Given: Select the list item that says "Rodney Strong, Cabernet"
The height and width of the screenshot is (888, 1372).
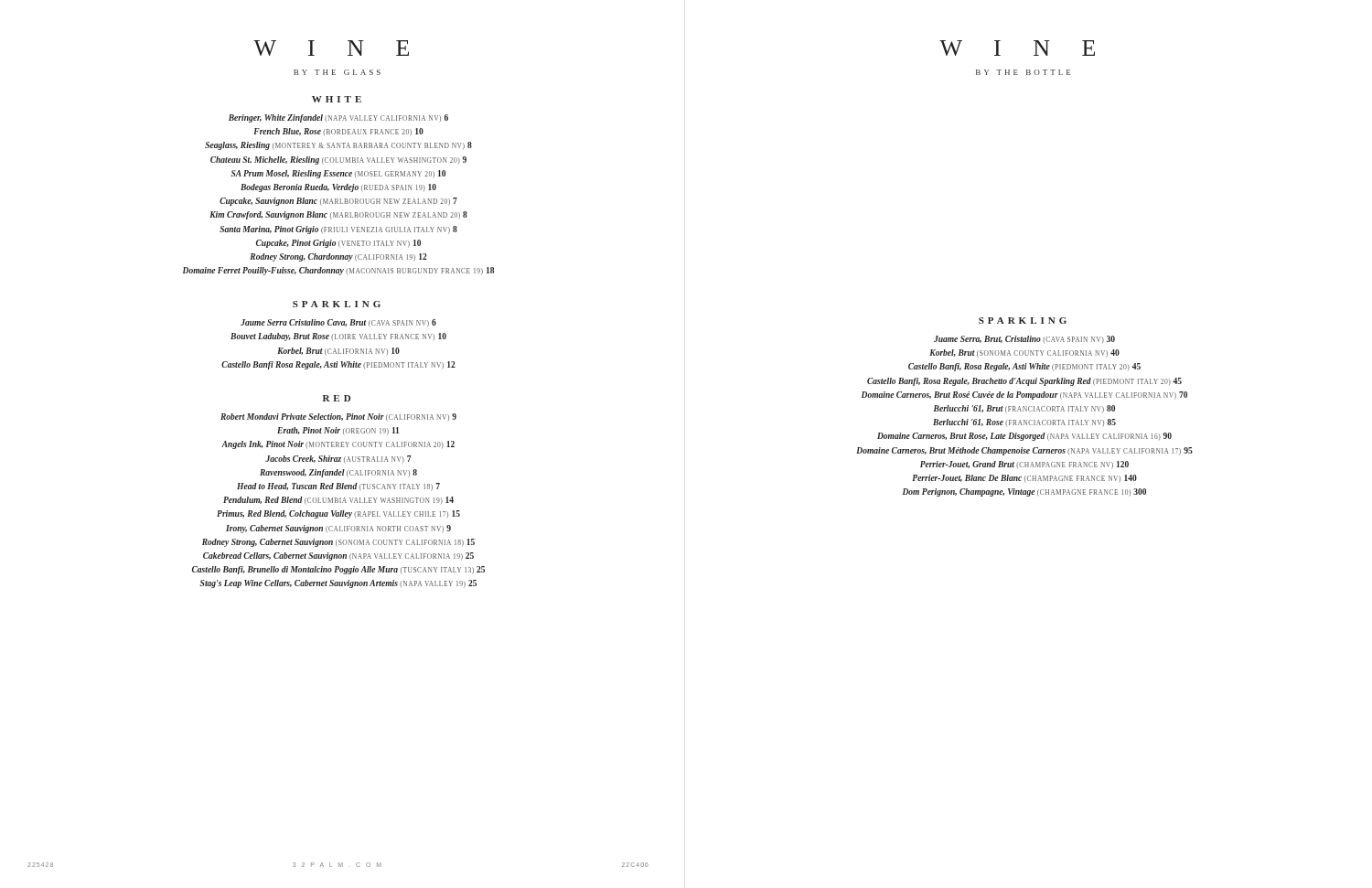Looking at the screenshot, I should pos(338,542).
